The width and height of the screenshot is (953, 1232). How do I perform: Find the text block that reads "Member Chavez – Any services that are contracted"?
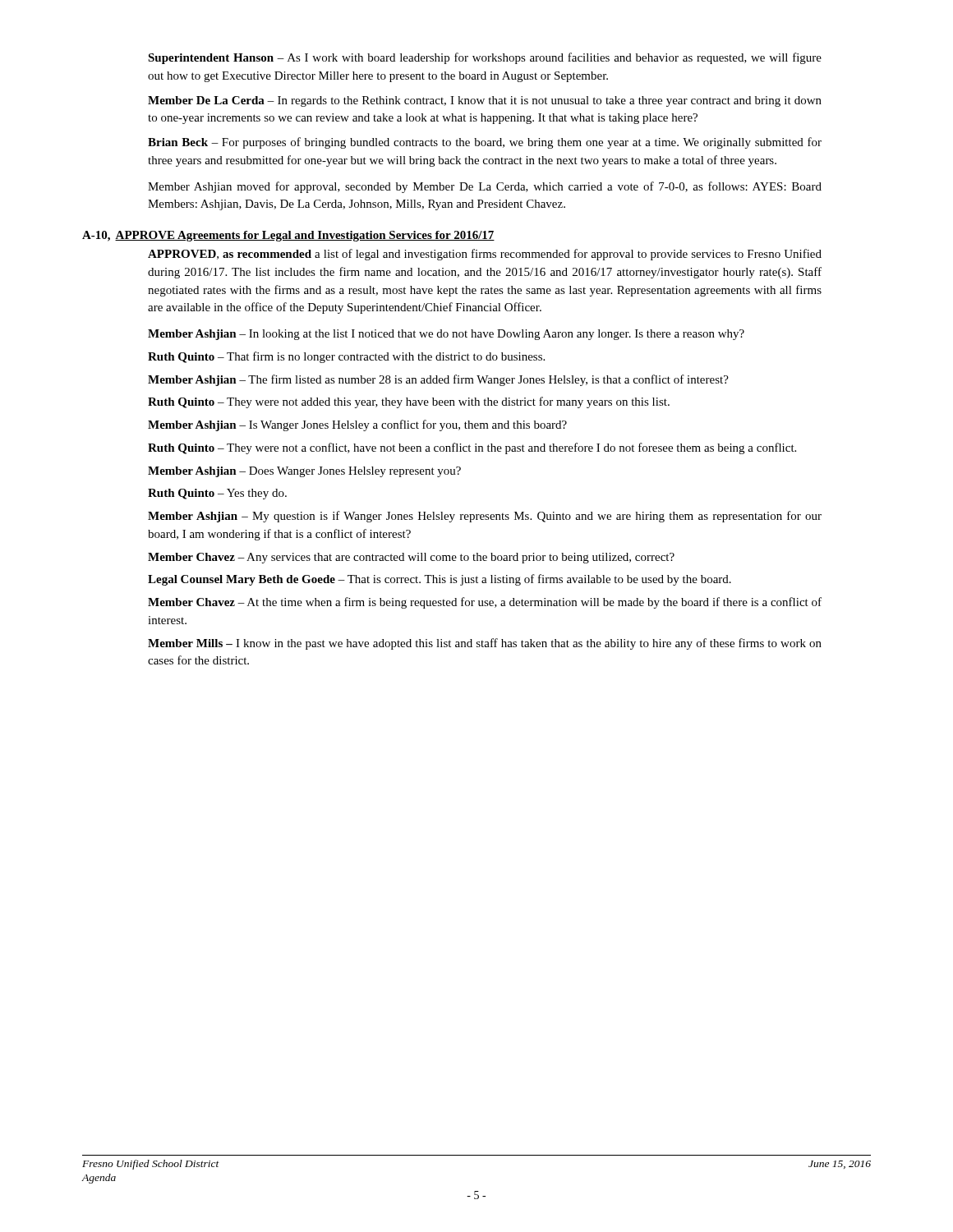(485, 557)
